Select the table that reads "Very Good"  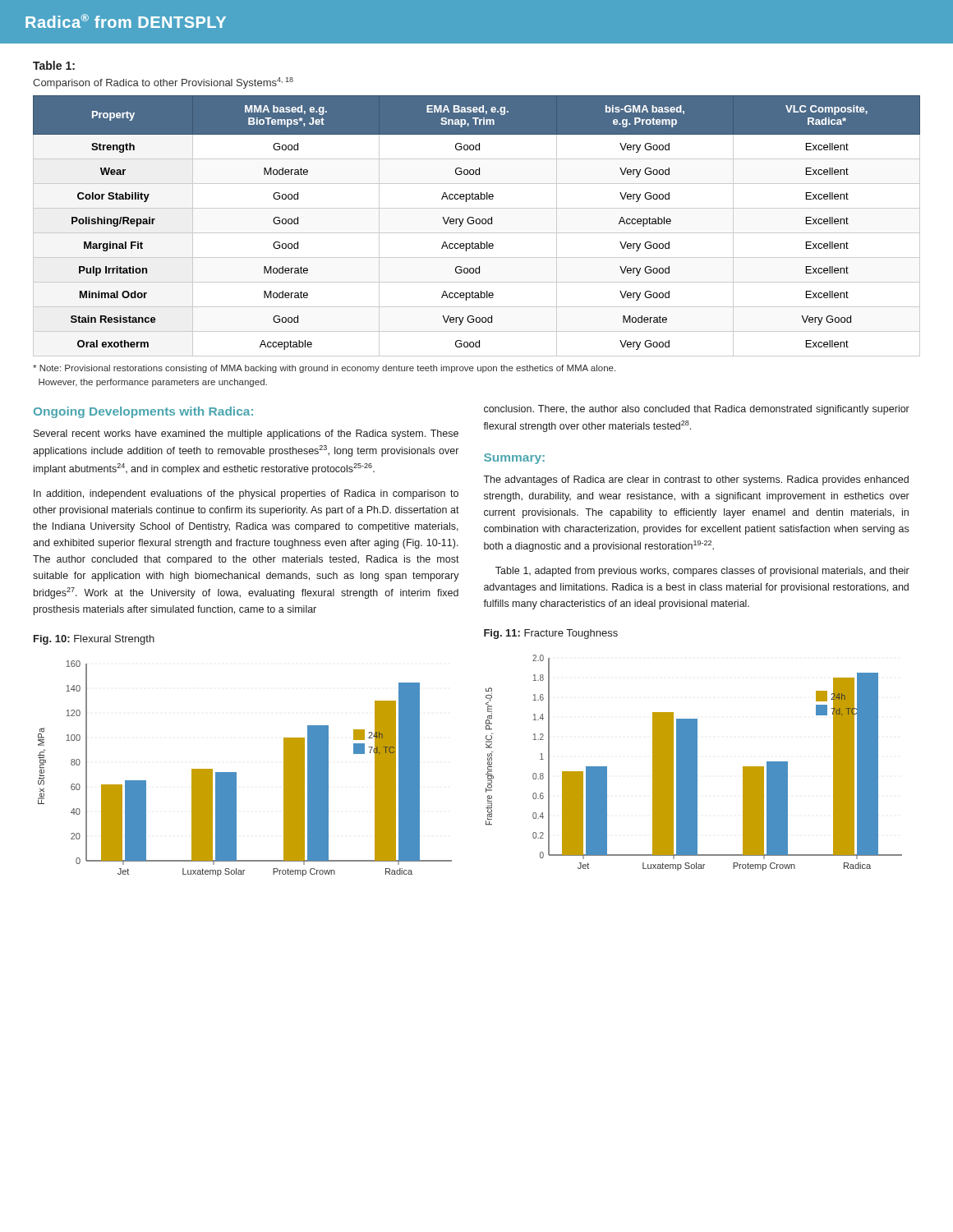coord(476,226)
